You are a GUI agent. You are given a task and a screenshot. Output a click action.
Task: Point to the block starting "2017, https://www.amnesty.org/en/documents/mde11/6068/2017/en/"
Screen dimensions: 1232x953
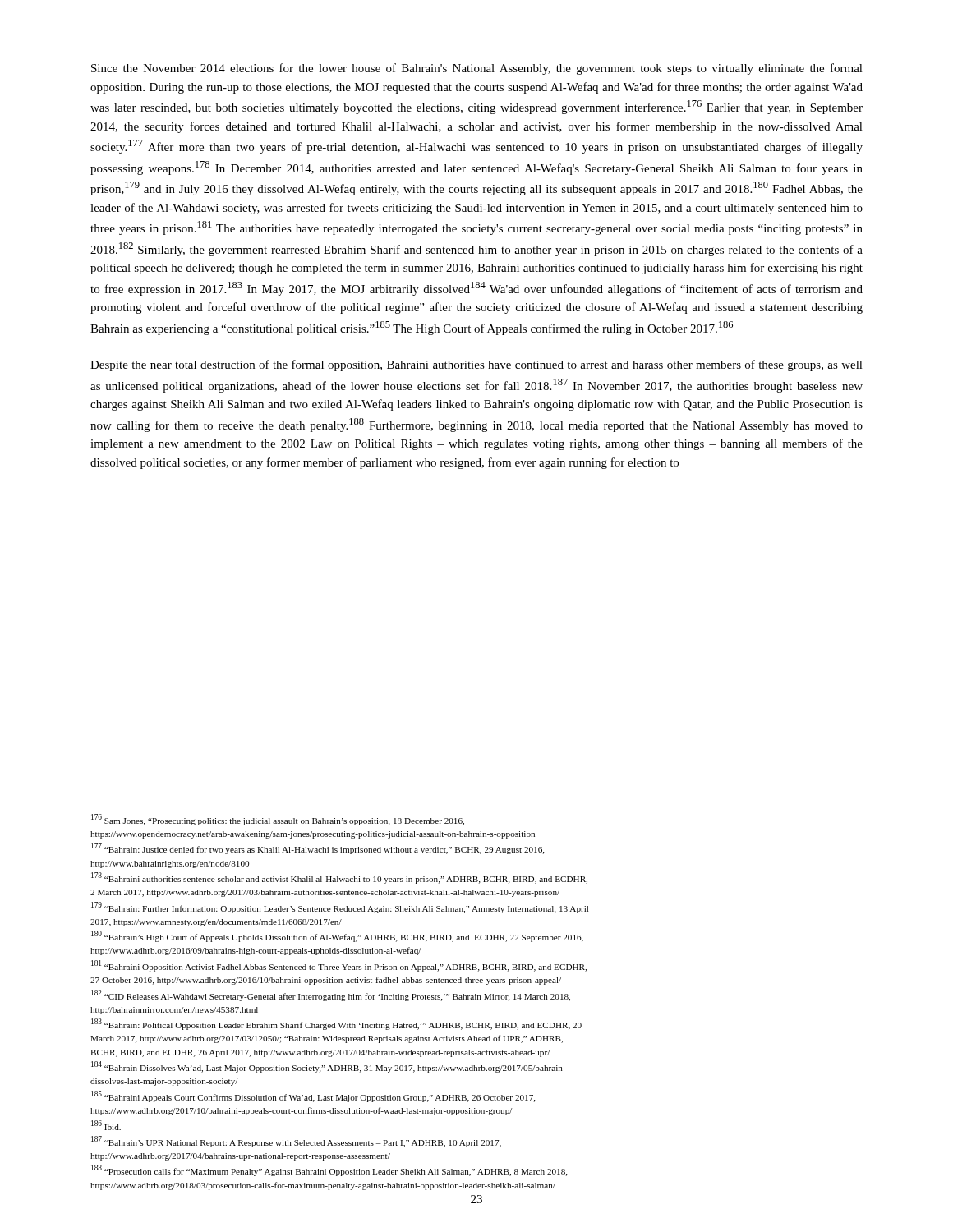point(216,921)
